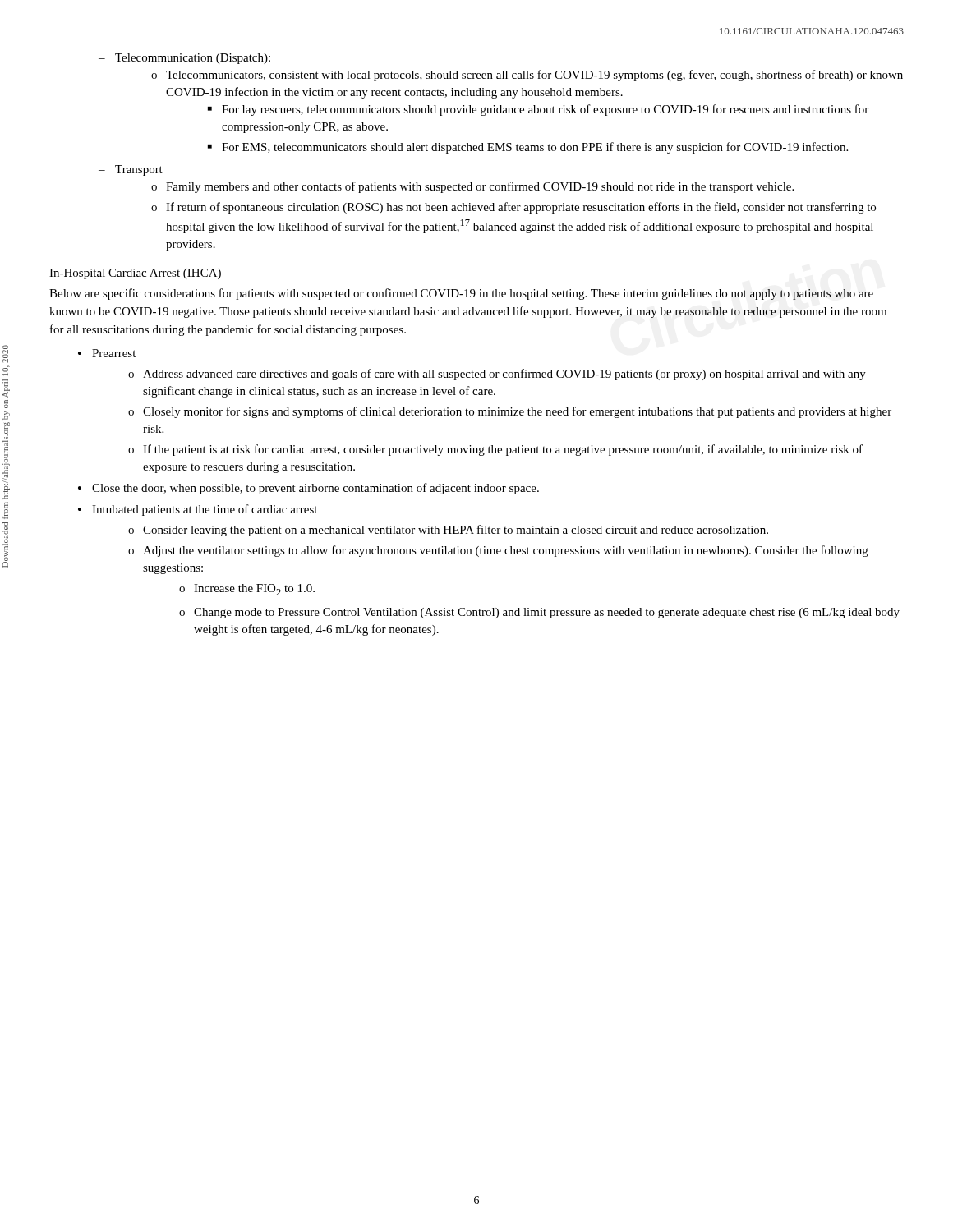Find the text starting "Close the door, when"

click(316, 488)
